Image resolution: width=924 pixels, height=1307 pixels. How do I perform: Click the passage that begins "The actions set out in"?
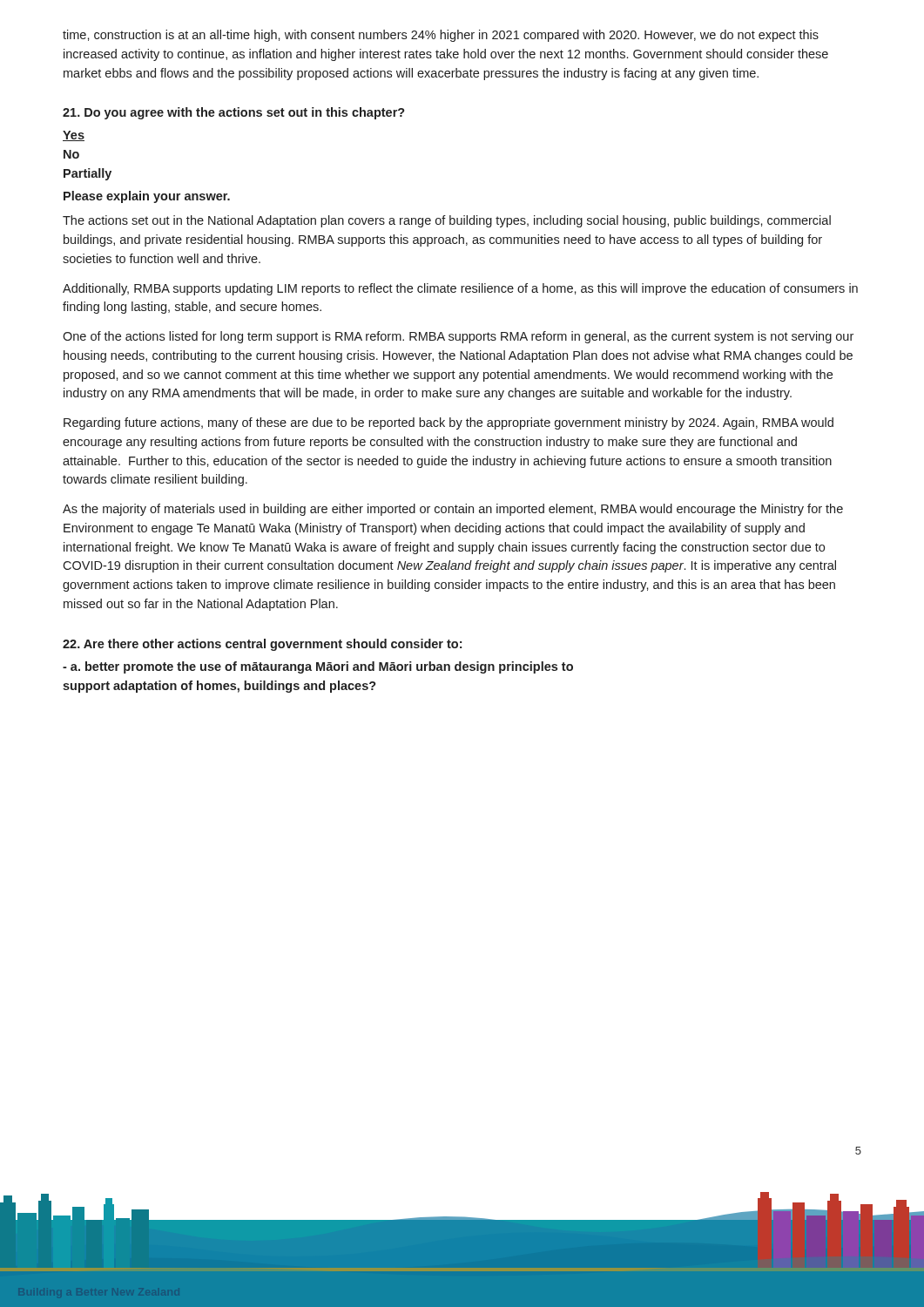point(447,240)
